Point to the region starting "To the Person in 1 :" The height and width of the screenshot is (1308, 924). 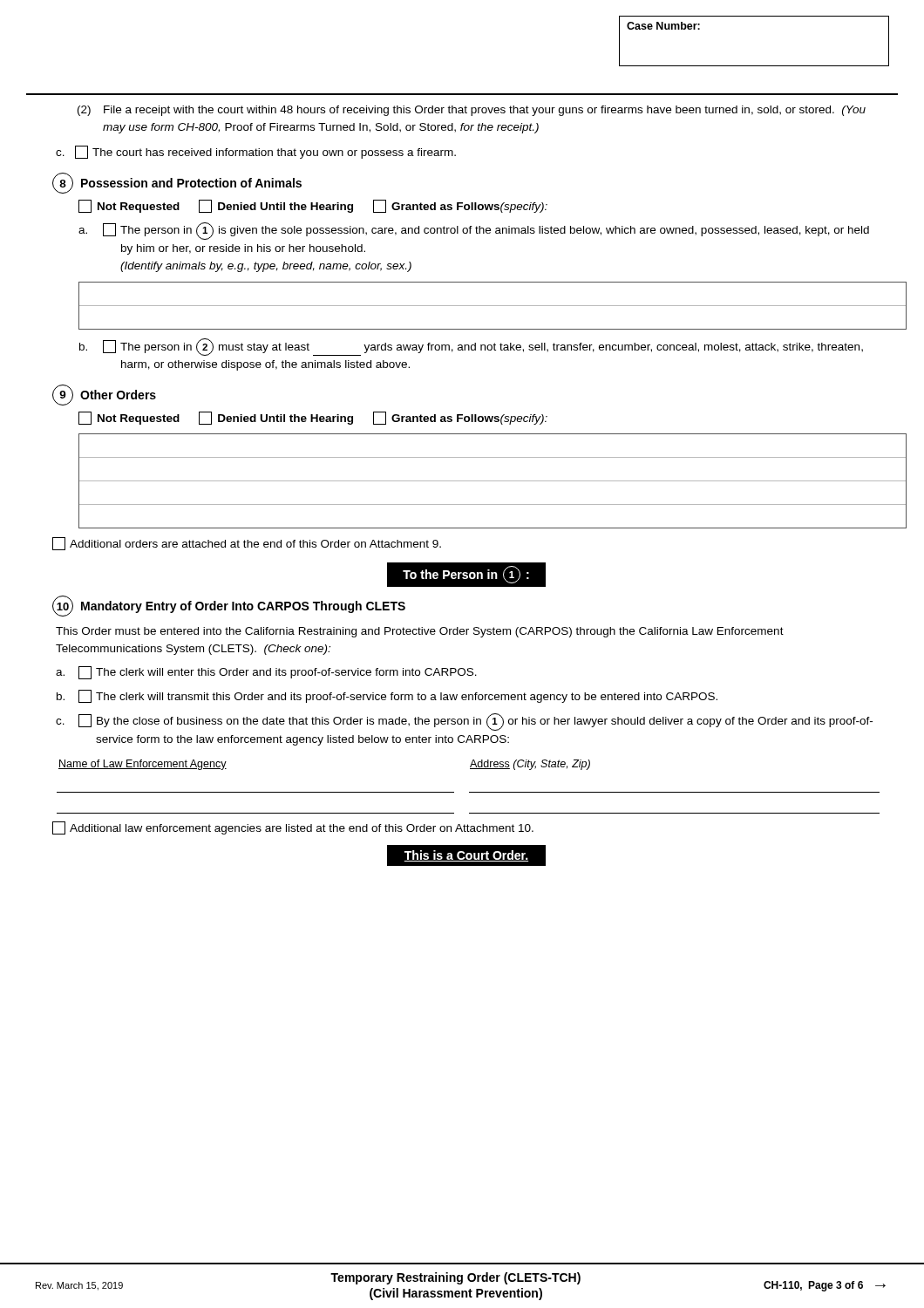pyautogui.click(x=466, y=575)
